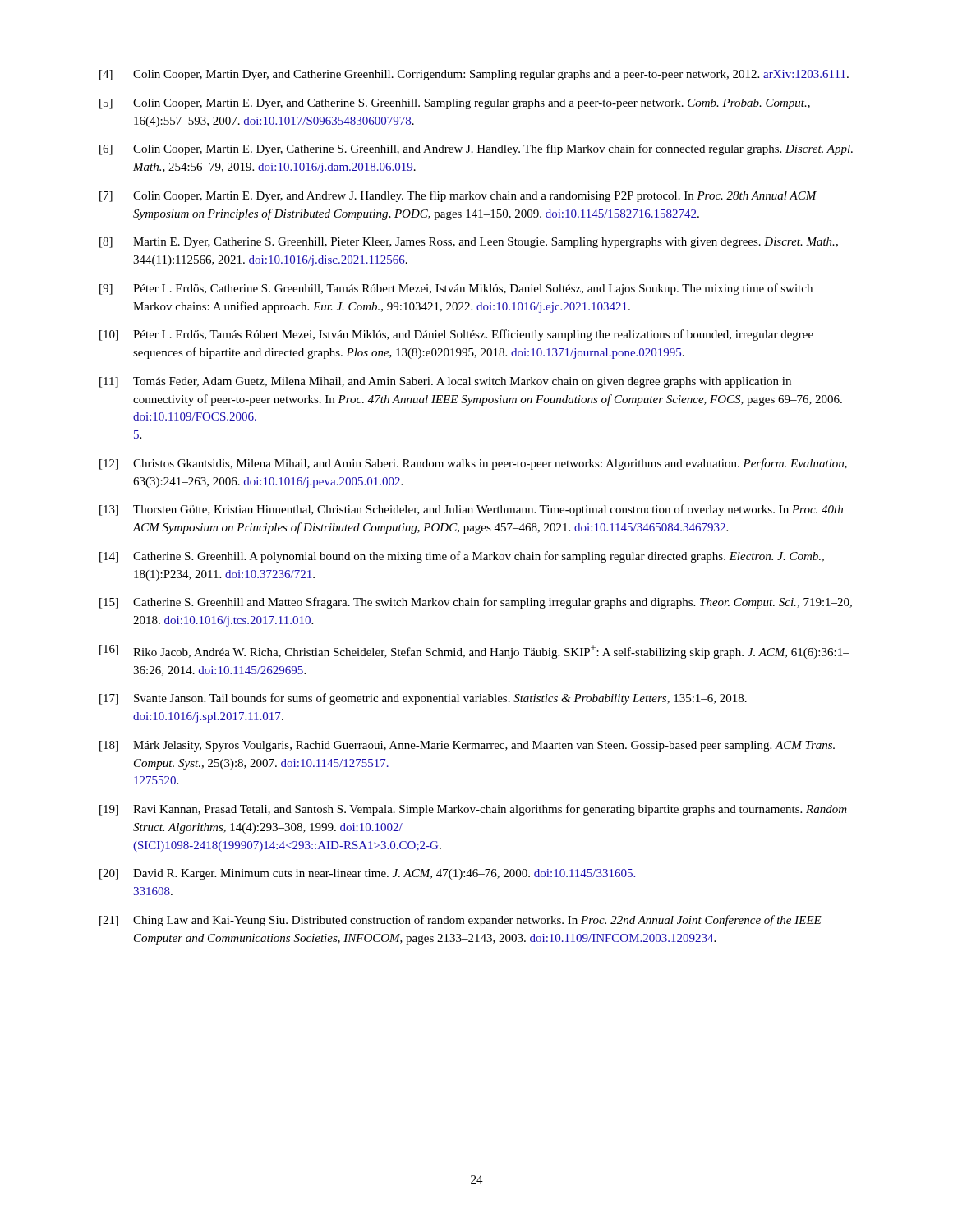
Task: Locate the block of text that opens with "[11] Tomás Feder,"
Action: click(x=476, y=408)
